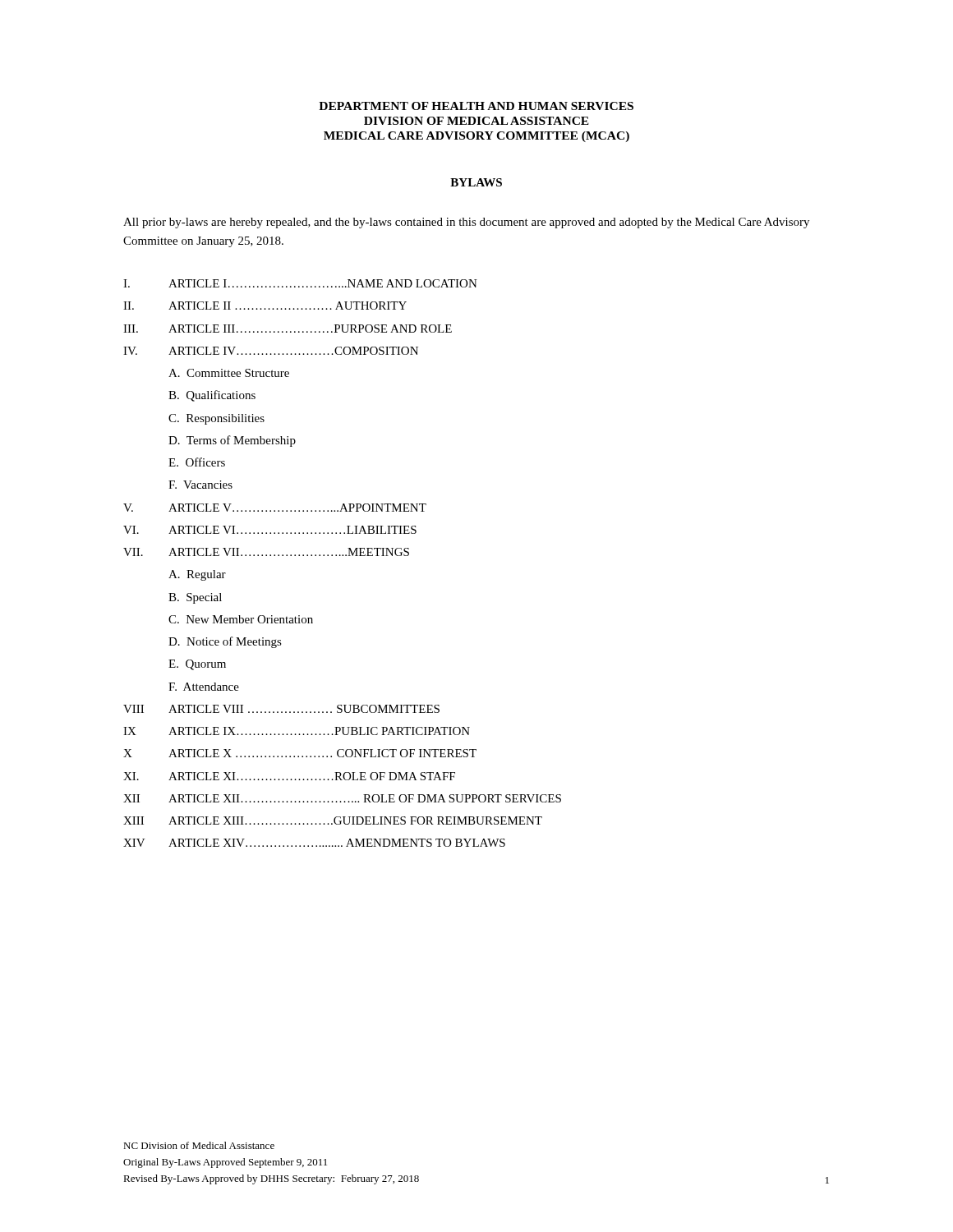Locate the list item that says "VIII ARTICLE VIII …………………"
Image resolution: width=953 pixels, height=1232 pixels.
click(281, 709)
